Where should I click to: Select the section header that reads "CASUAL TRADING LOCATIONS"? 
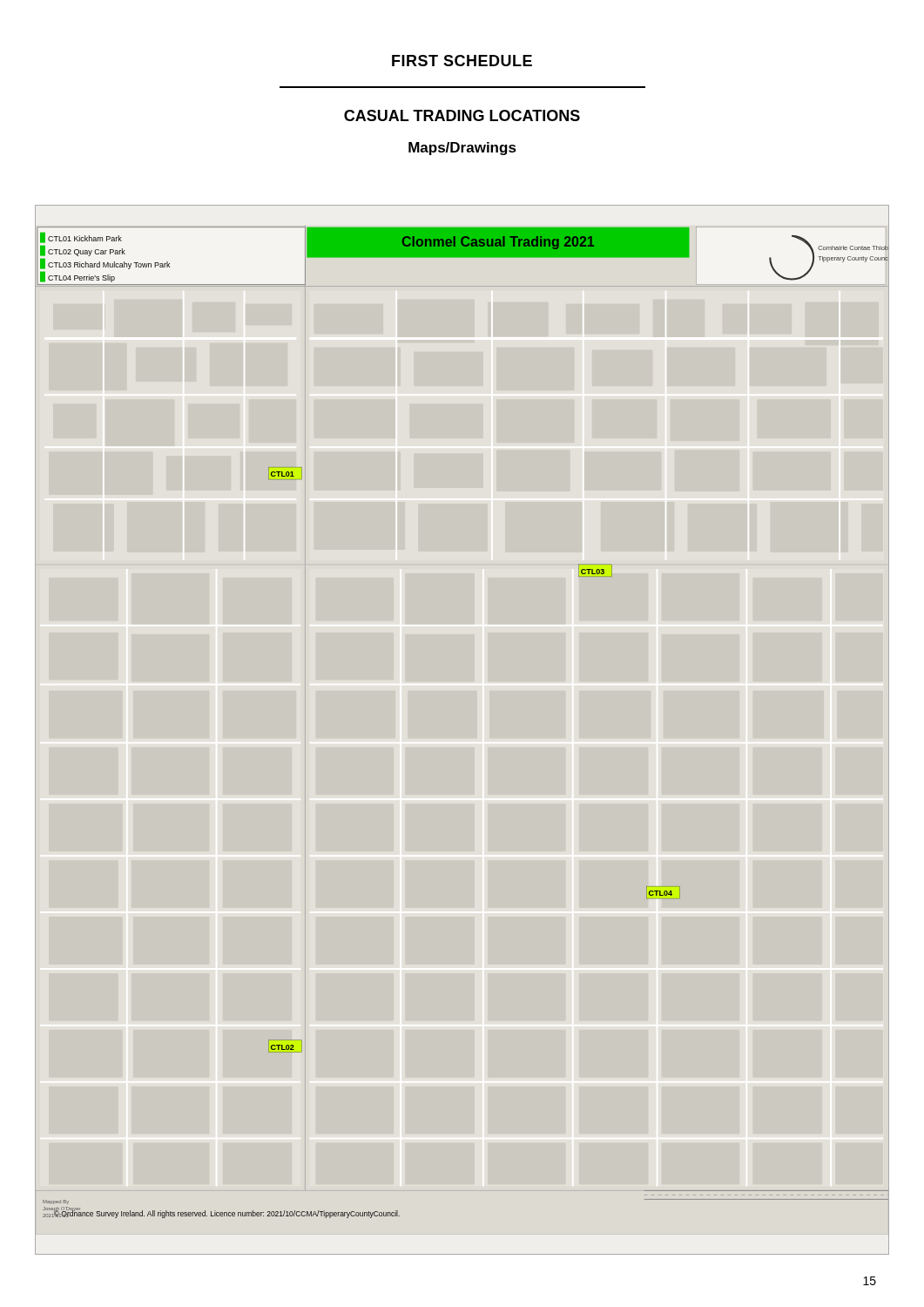coord(462,116)
